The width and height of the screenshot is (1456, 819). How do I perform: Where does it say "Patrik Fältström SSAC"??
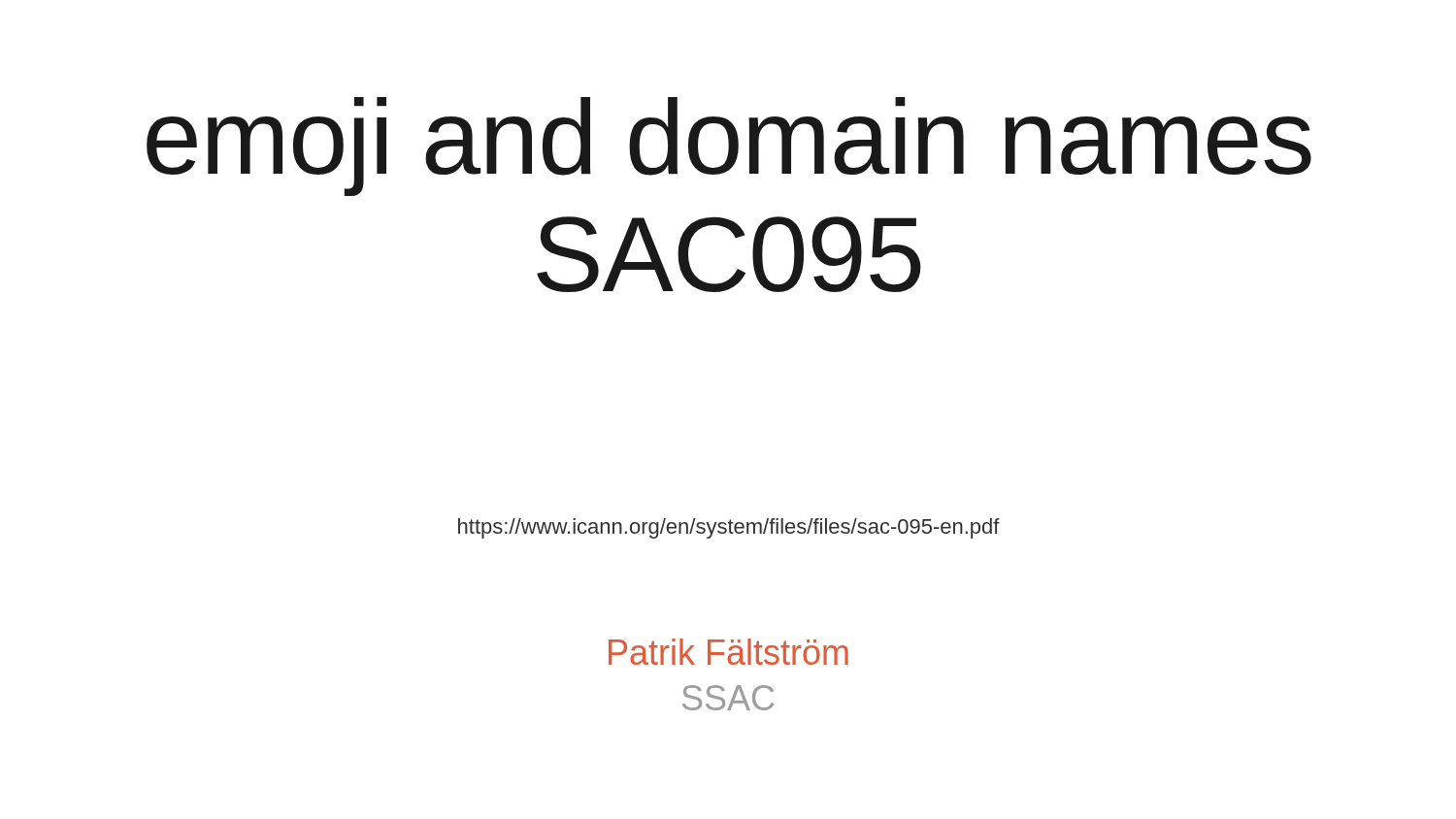pos(728,676)
